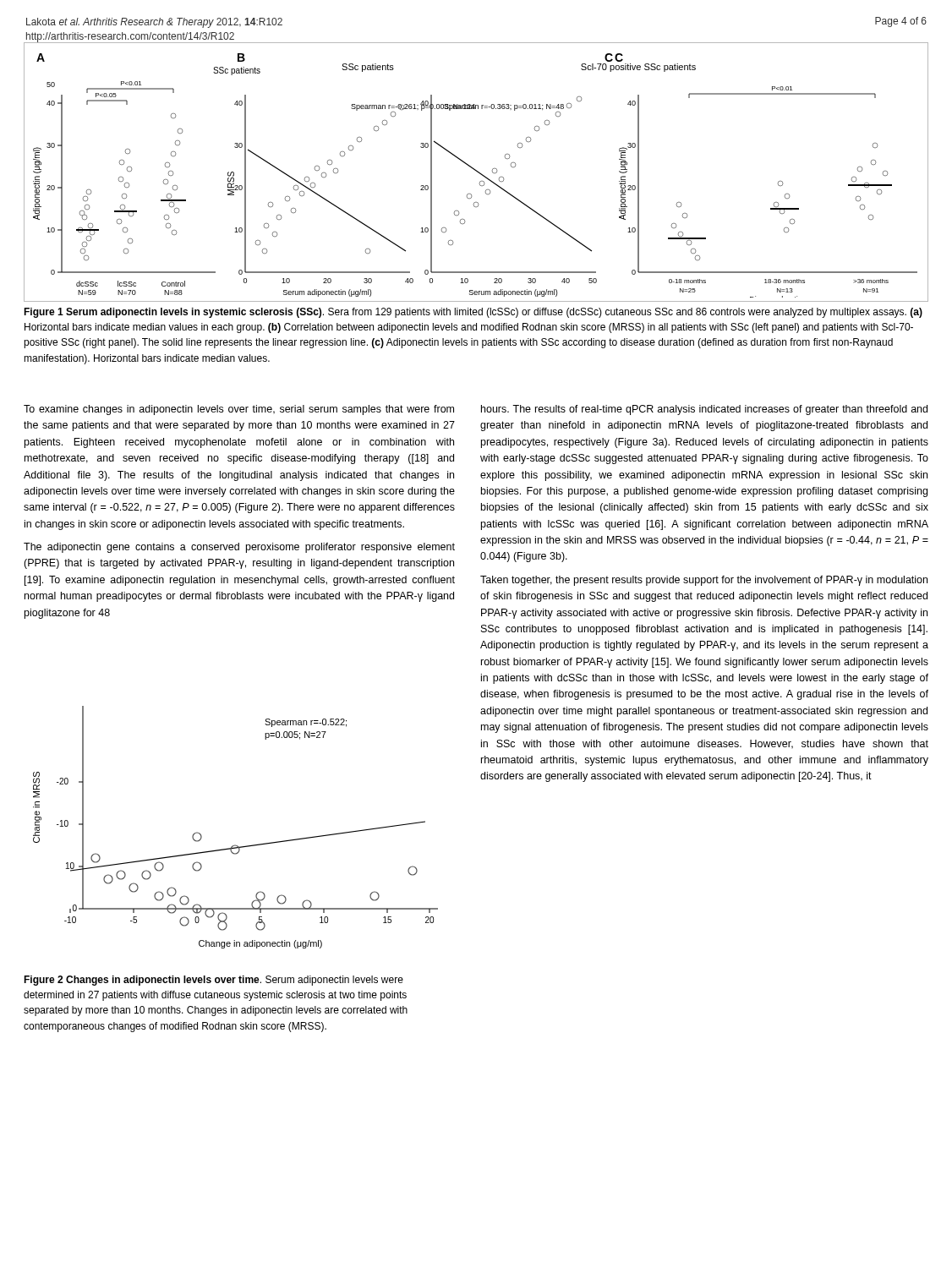Locate the passage starting "Figure 2 Changes in adiponectin"
Viewport: 952px width, 1268px height.
click(x=216, y=1003)
